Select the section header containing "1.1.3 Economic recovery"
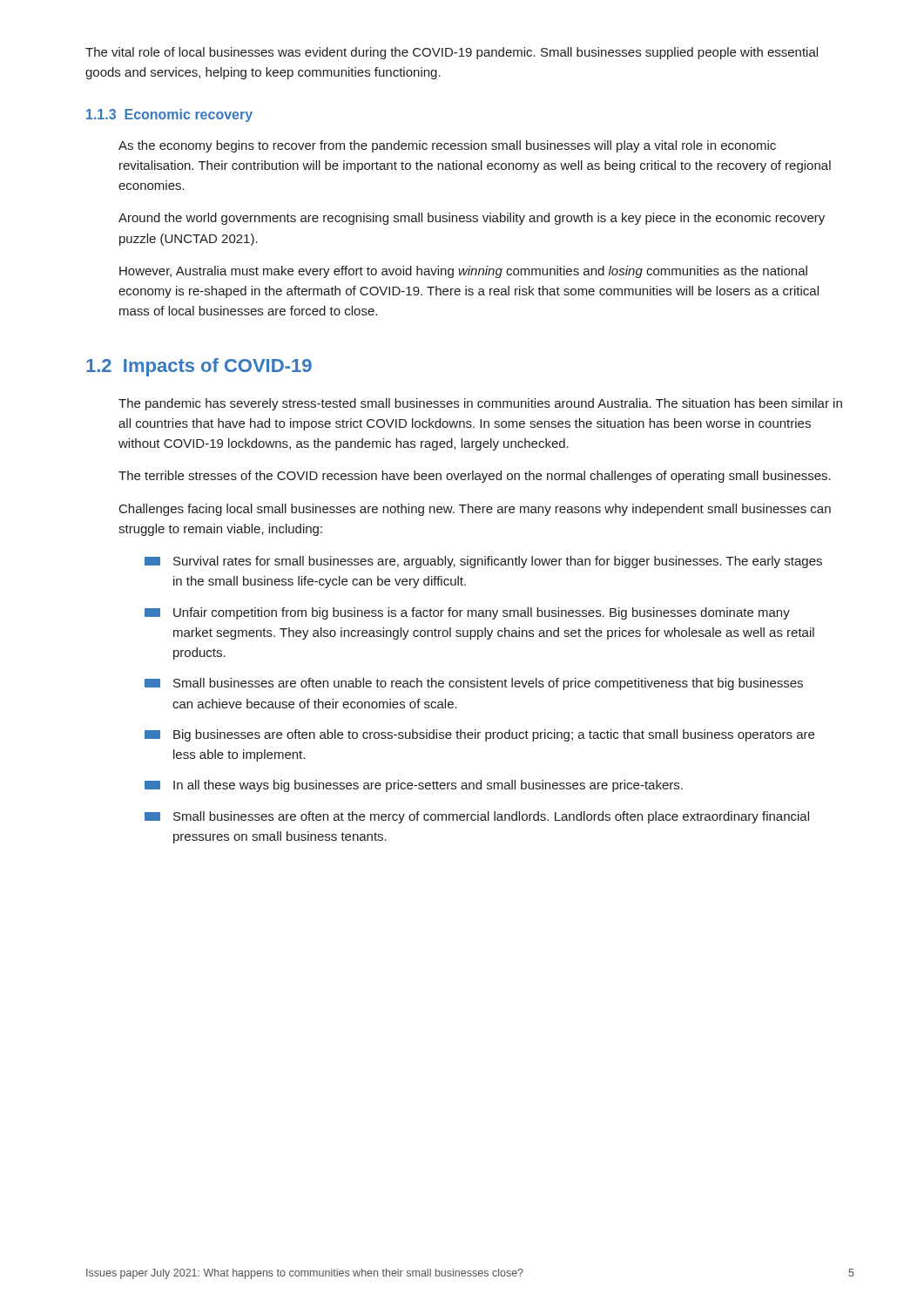Image resolution: width=924 pixels, height=1307 pixels. point(169,114)
